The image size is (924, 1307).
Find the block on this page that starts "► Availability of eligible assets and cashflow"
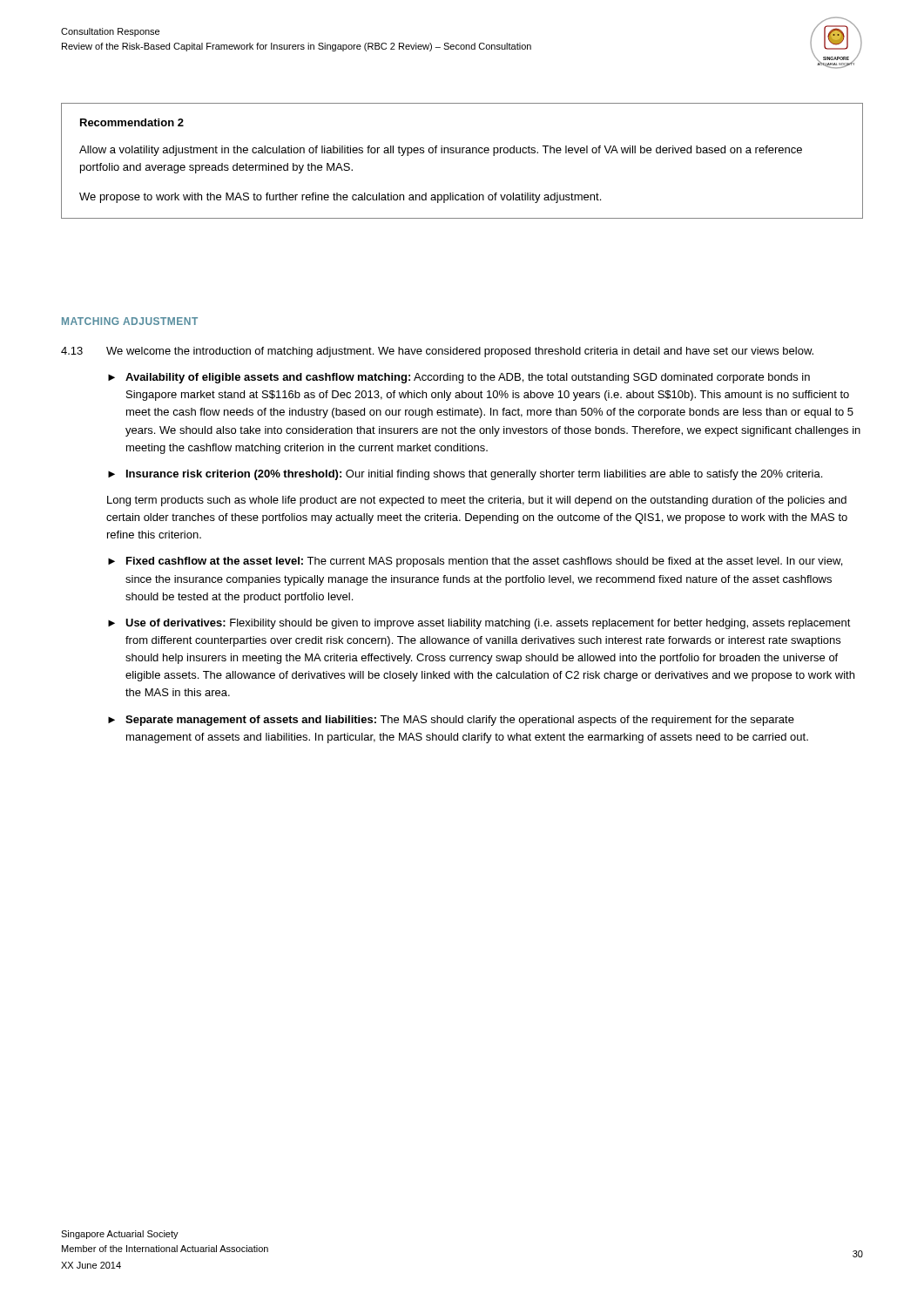click(485, 413)
